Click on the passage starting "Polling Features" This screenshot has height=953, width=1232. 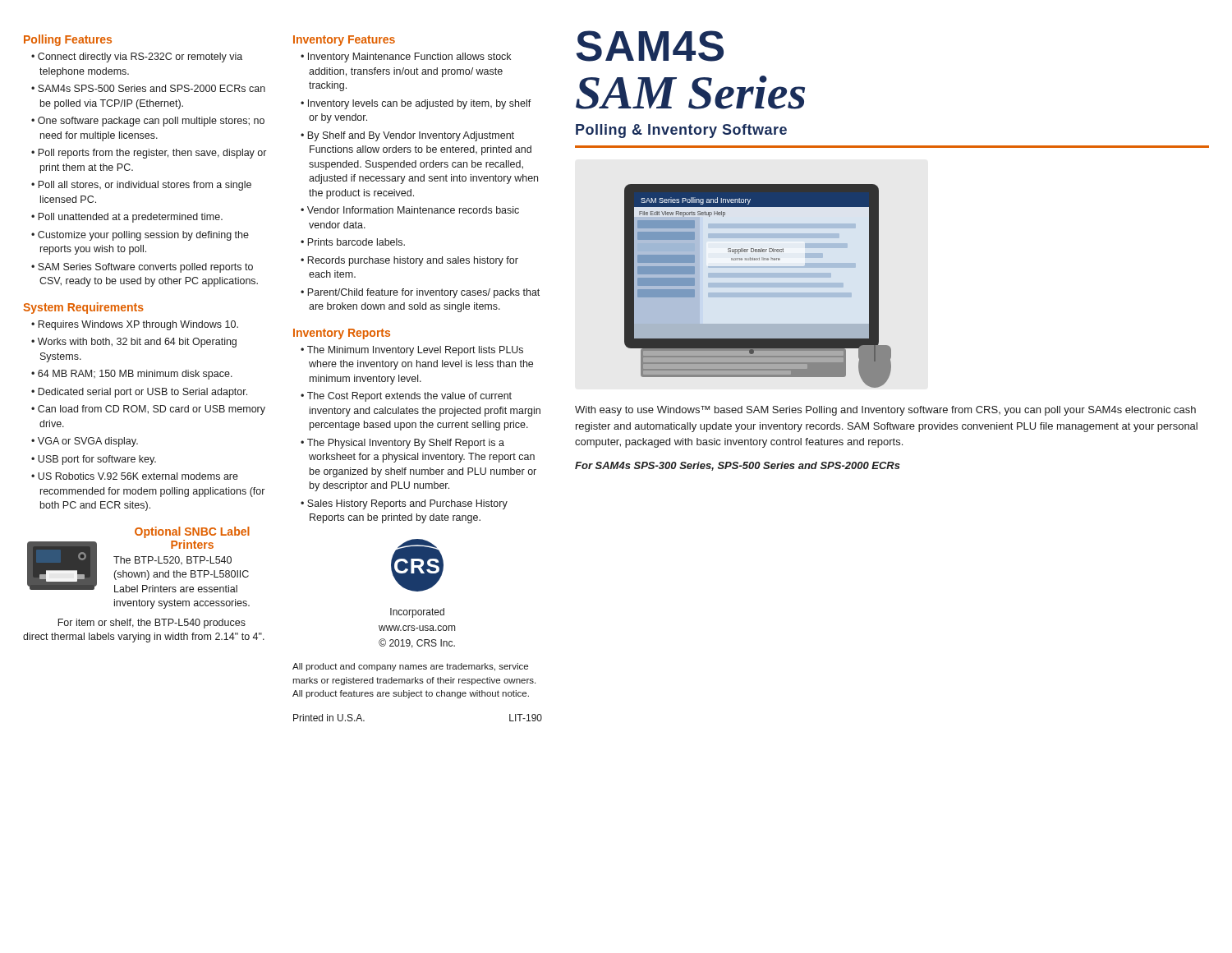point(68,39)
